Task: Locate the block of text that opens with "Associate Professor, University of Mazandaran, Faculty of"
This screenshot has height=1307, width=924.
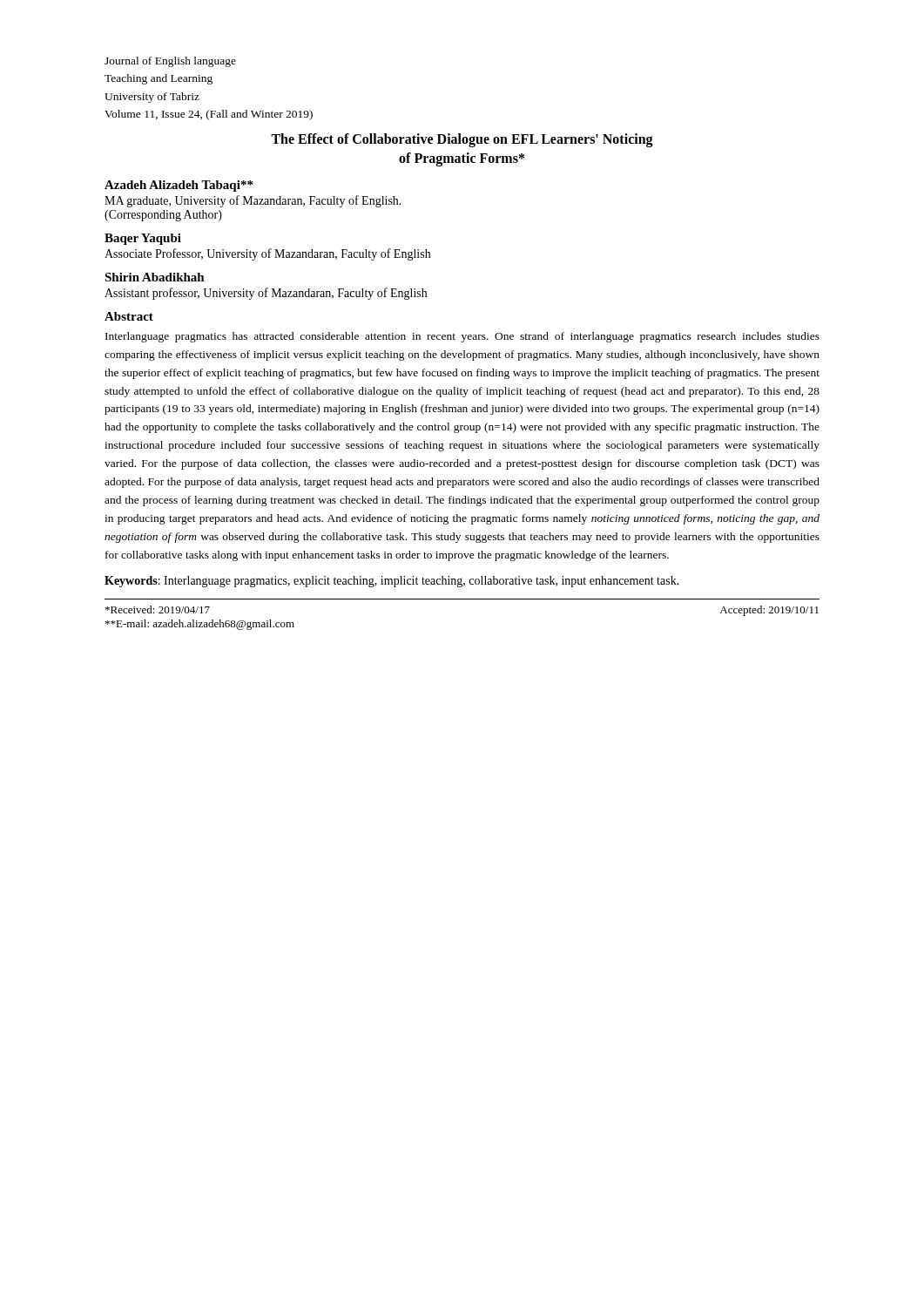Action: click(268, 254)
